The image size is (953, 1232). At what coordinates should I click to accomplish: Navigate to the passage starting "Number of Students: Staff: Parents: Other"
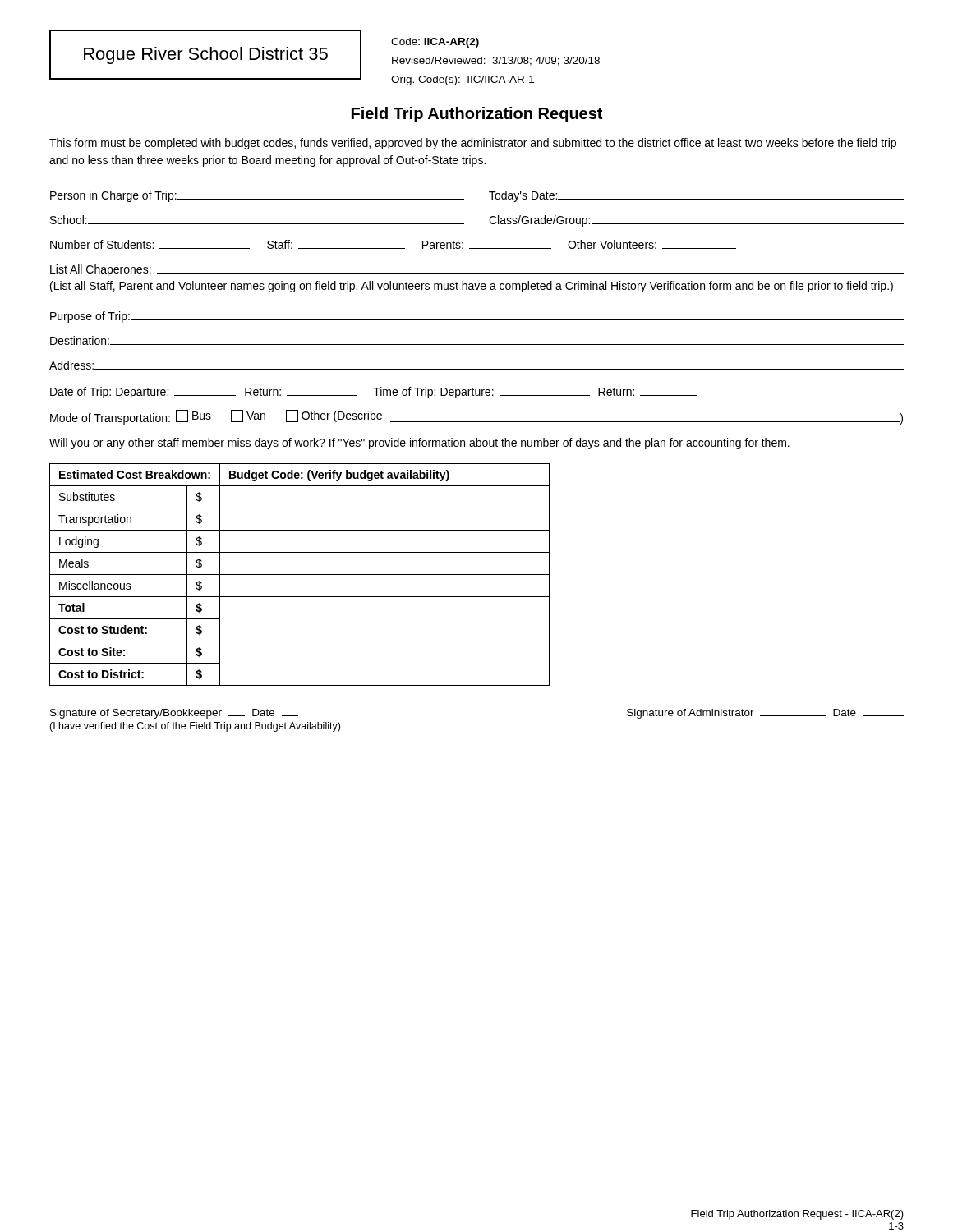pos(393,242)
